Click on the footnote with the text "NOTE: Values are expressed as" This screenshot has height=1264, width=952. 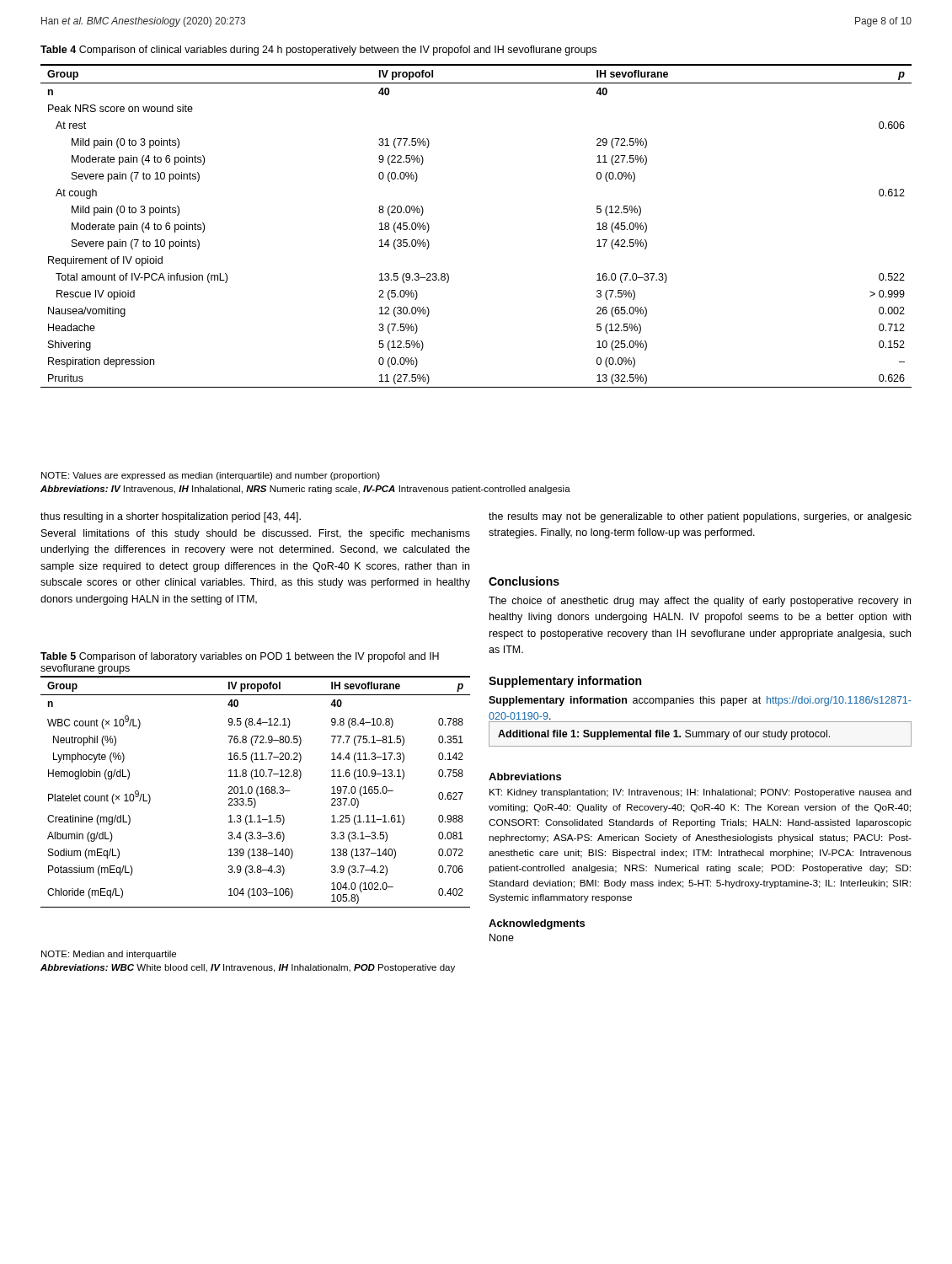[x=210, y=475]
